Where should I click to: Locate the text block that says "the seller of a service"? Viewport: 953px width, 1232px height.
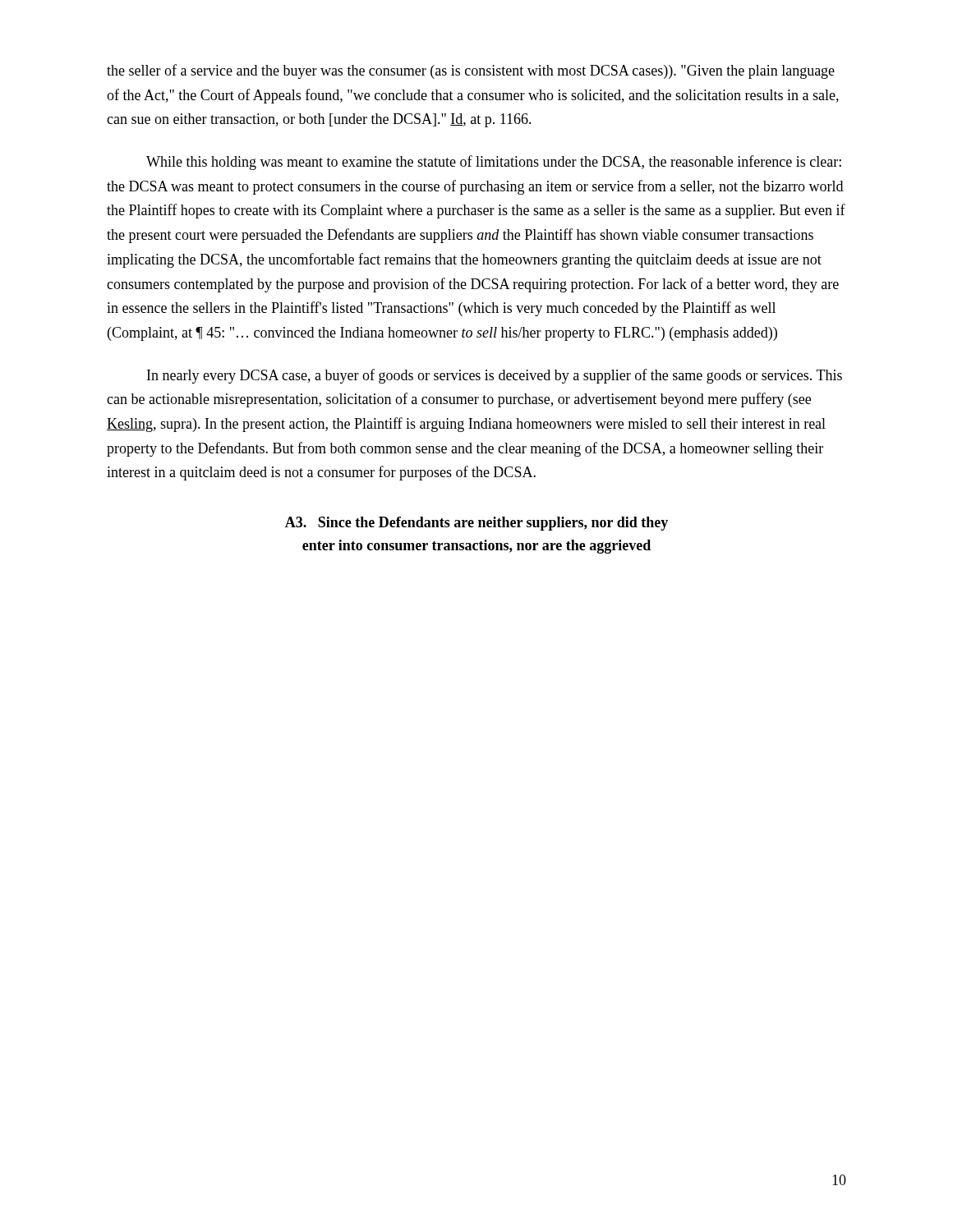[476, 96]
